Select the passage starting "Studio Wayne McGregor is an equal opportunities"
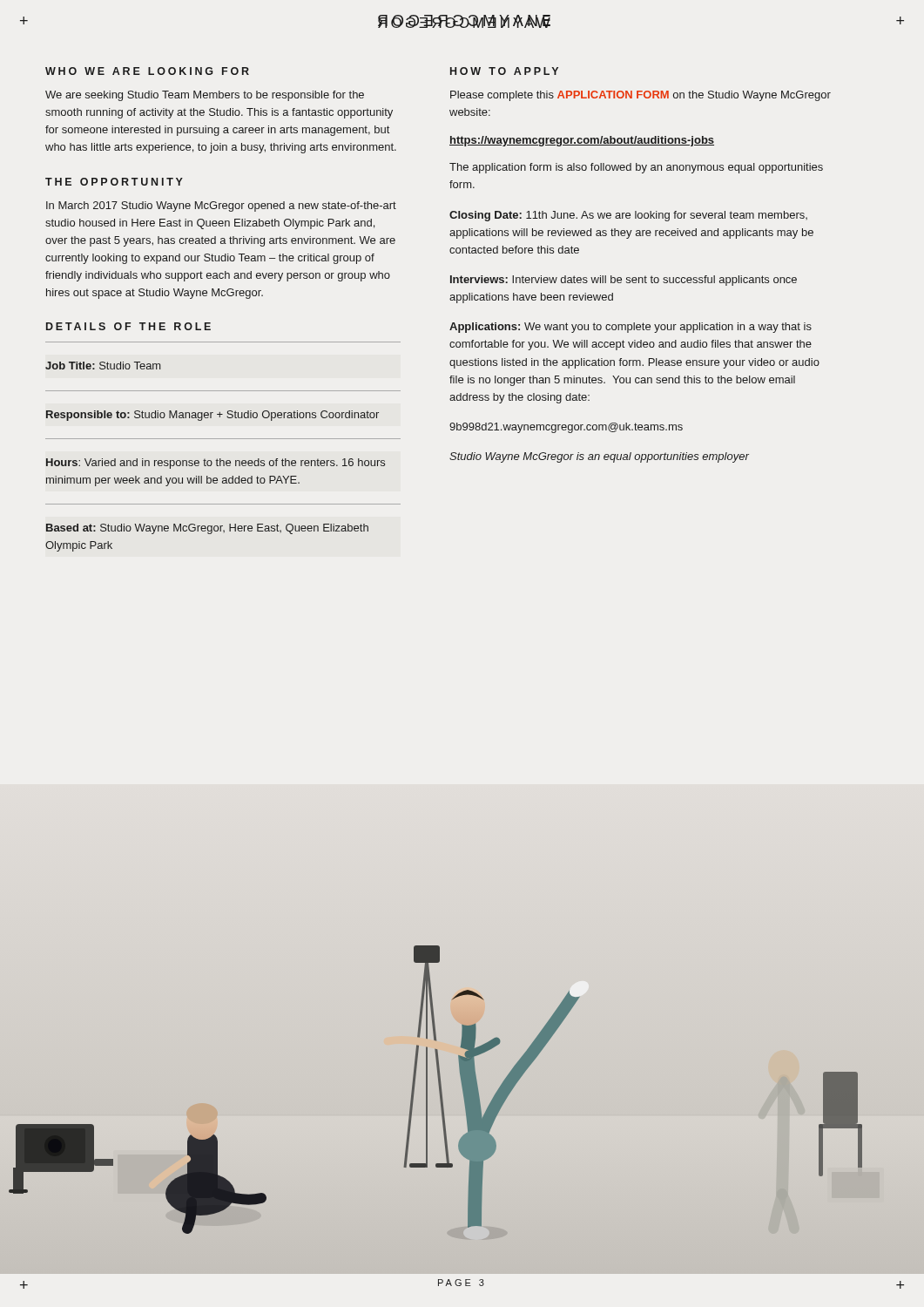 pos(599,456)
